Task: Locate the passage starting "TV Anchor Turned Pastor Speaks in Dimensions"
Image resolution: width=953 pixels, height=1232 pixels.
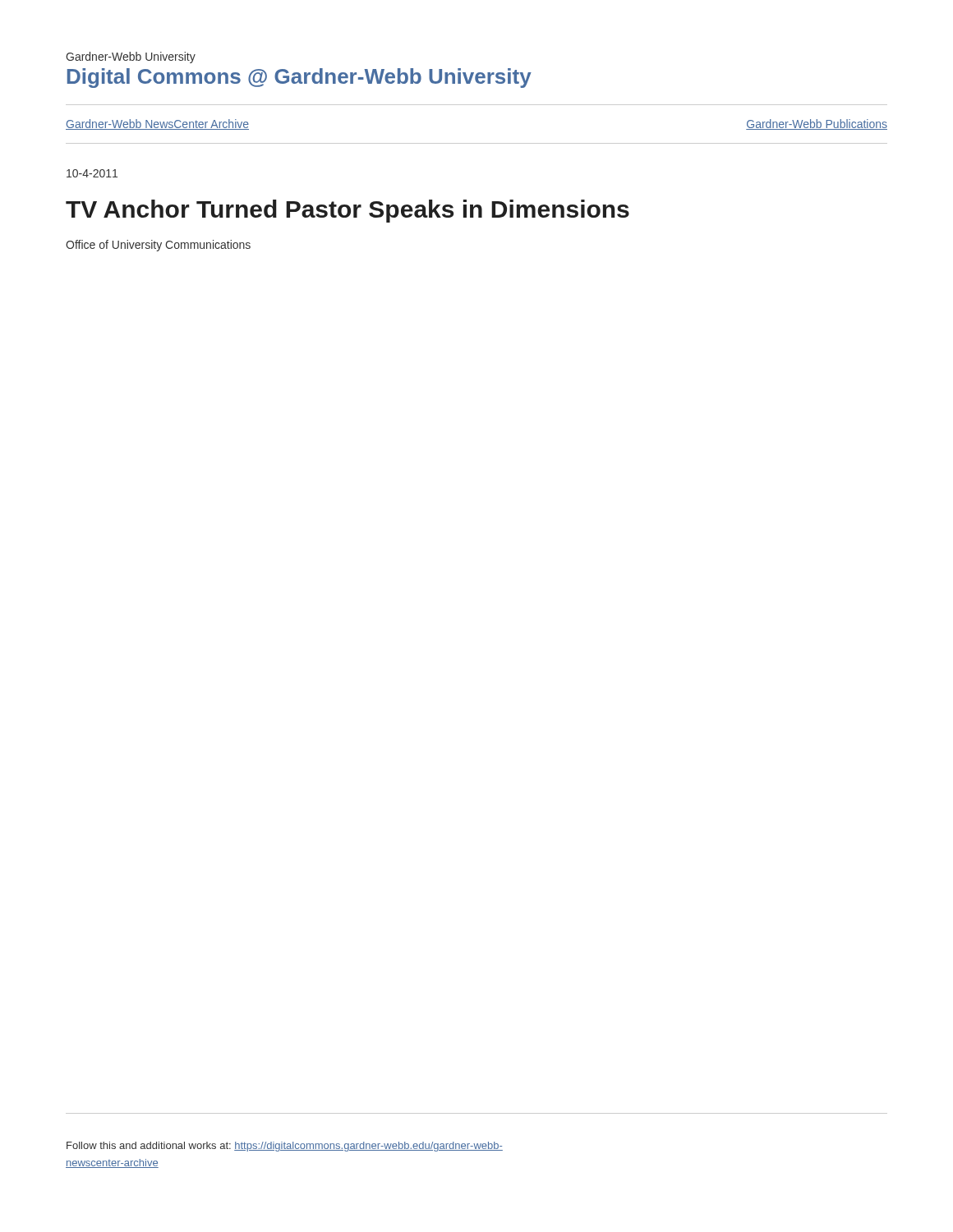Action: (x=476, y=209)
